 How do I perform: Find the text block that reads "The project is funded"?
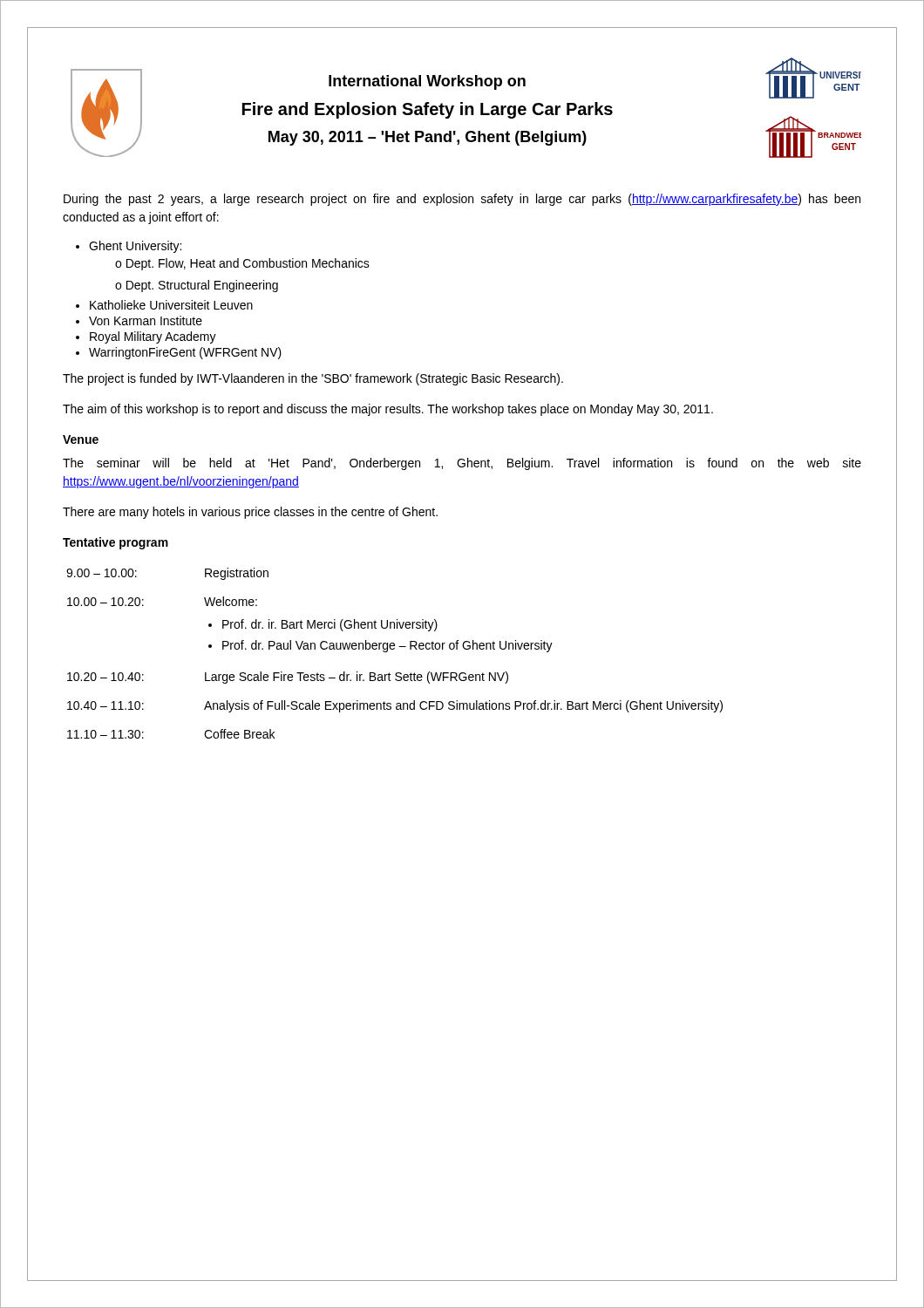(x=462, y=379)
